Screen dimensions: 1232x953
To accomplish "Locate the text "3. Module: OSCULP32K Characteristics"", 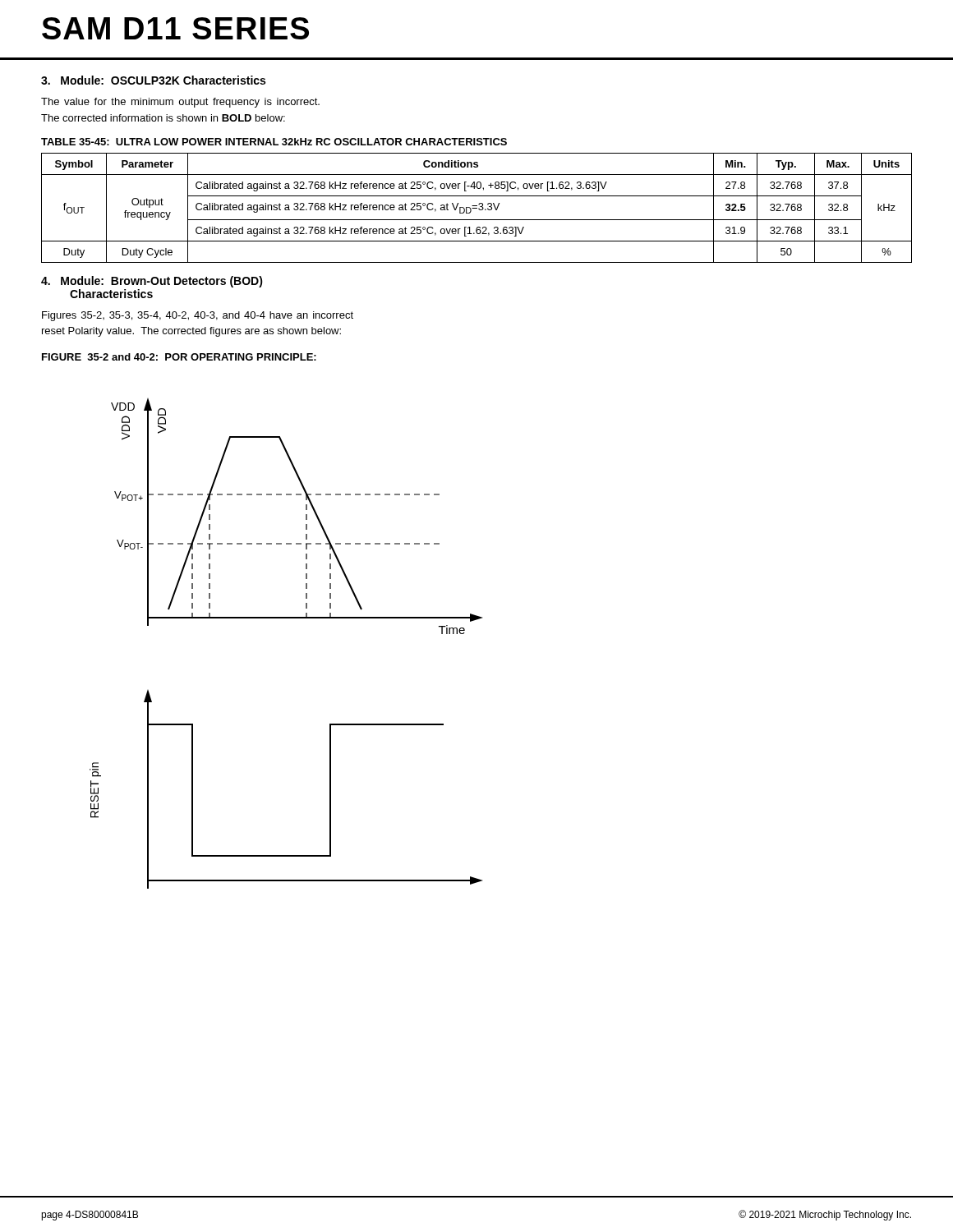I will click(x=154, y=81).
